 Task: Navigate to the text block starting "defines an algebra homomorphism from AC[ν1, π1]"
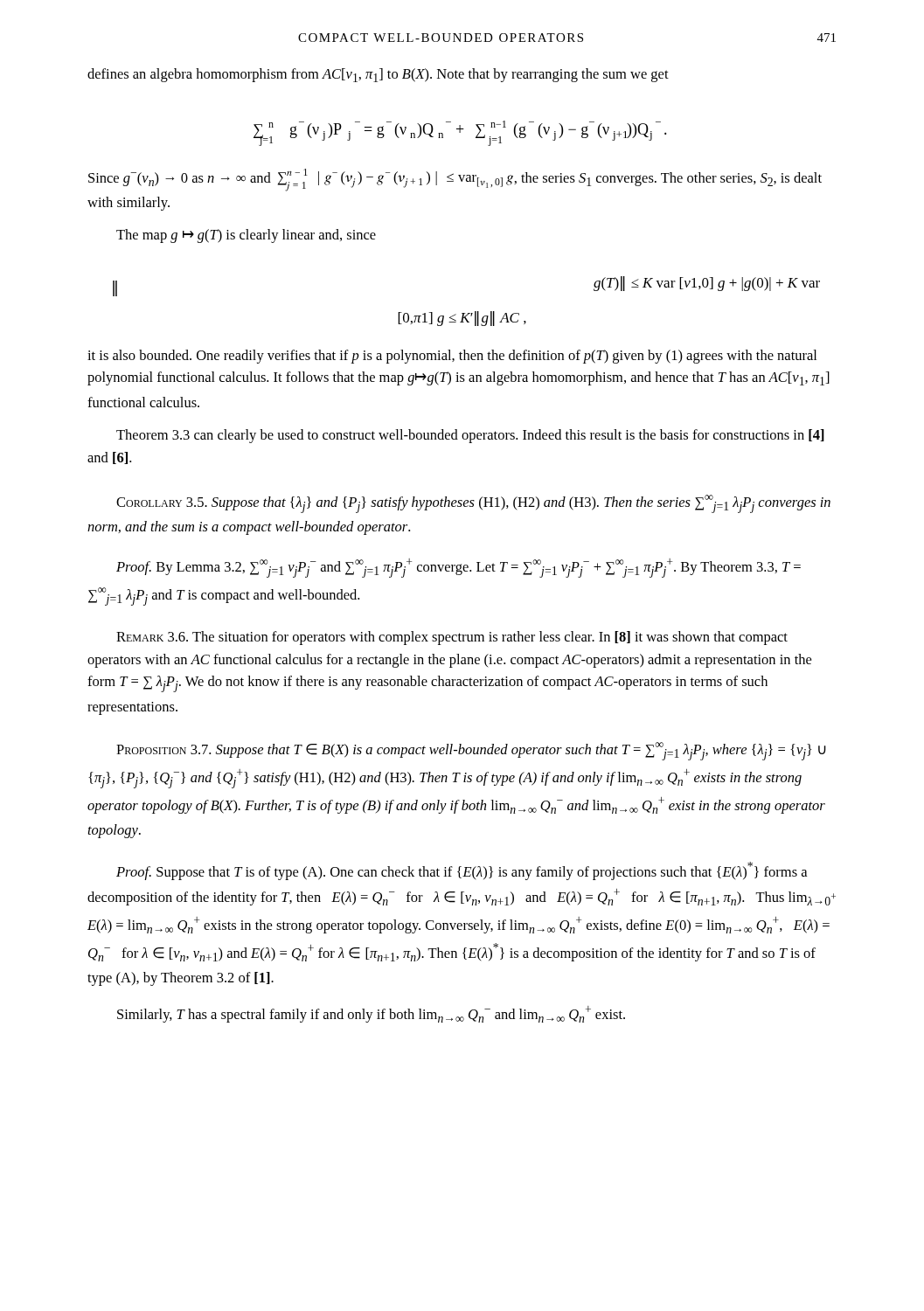point(462,75)
